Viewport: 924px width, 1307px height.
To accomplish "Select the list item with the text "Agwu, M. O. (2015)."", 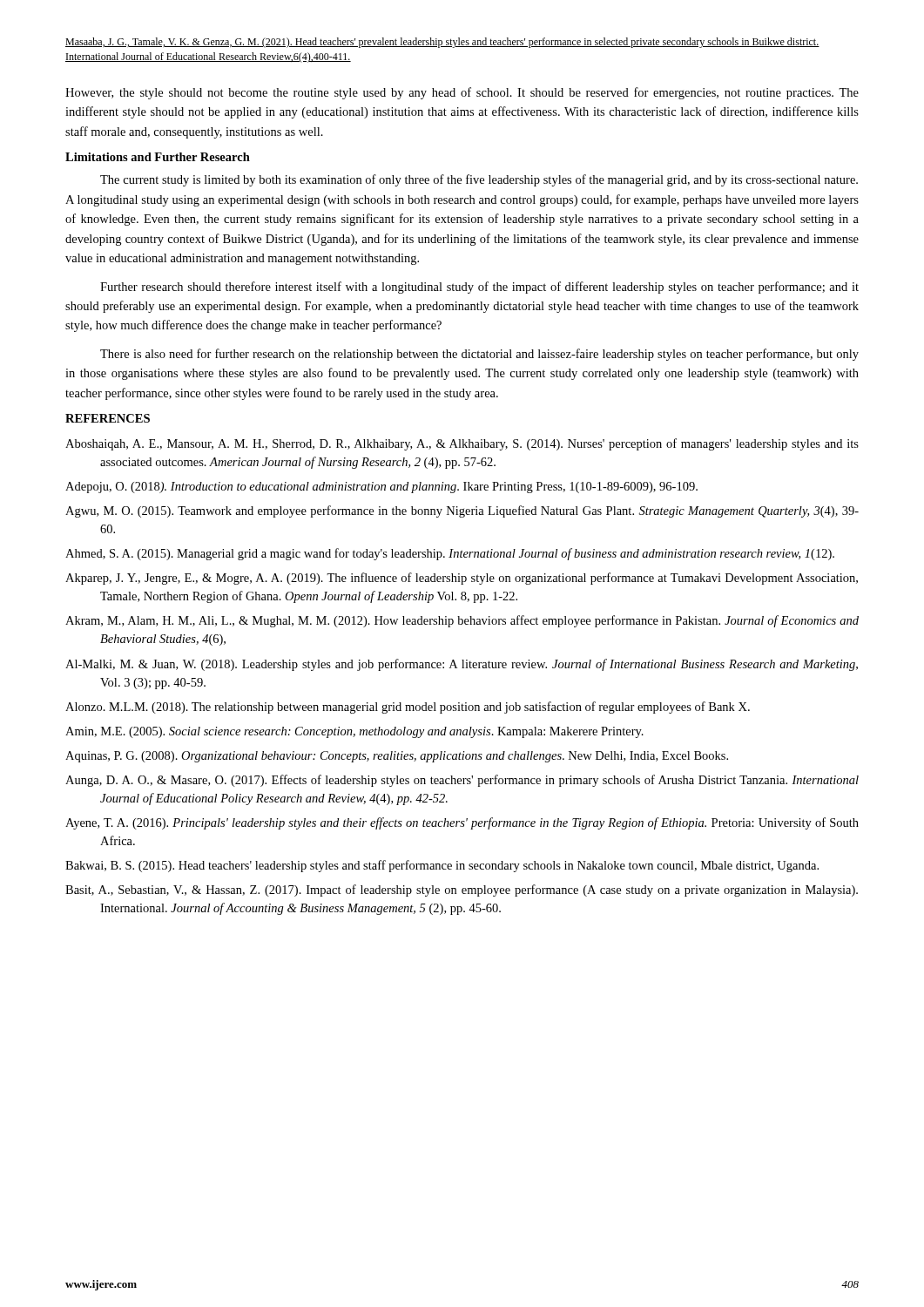I will pos(462,520).
